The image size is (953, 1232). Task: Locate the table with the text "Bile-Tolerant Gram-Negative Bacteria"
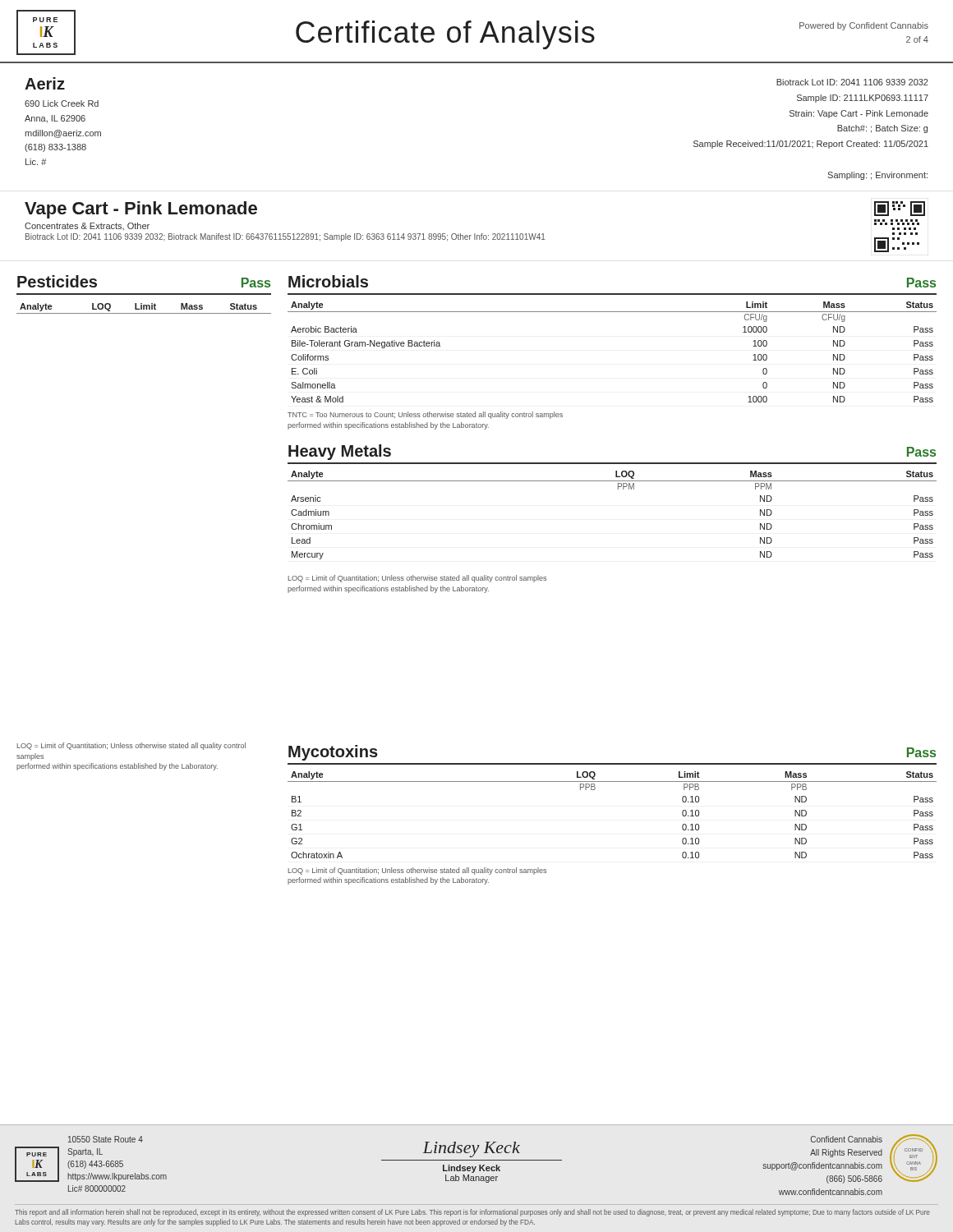pos(612,352)
